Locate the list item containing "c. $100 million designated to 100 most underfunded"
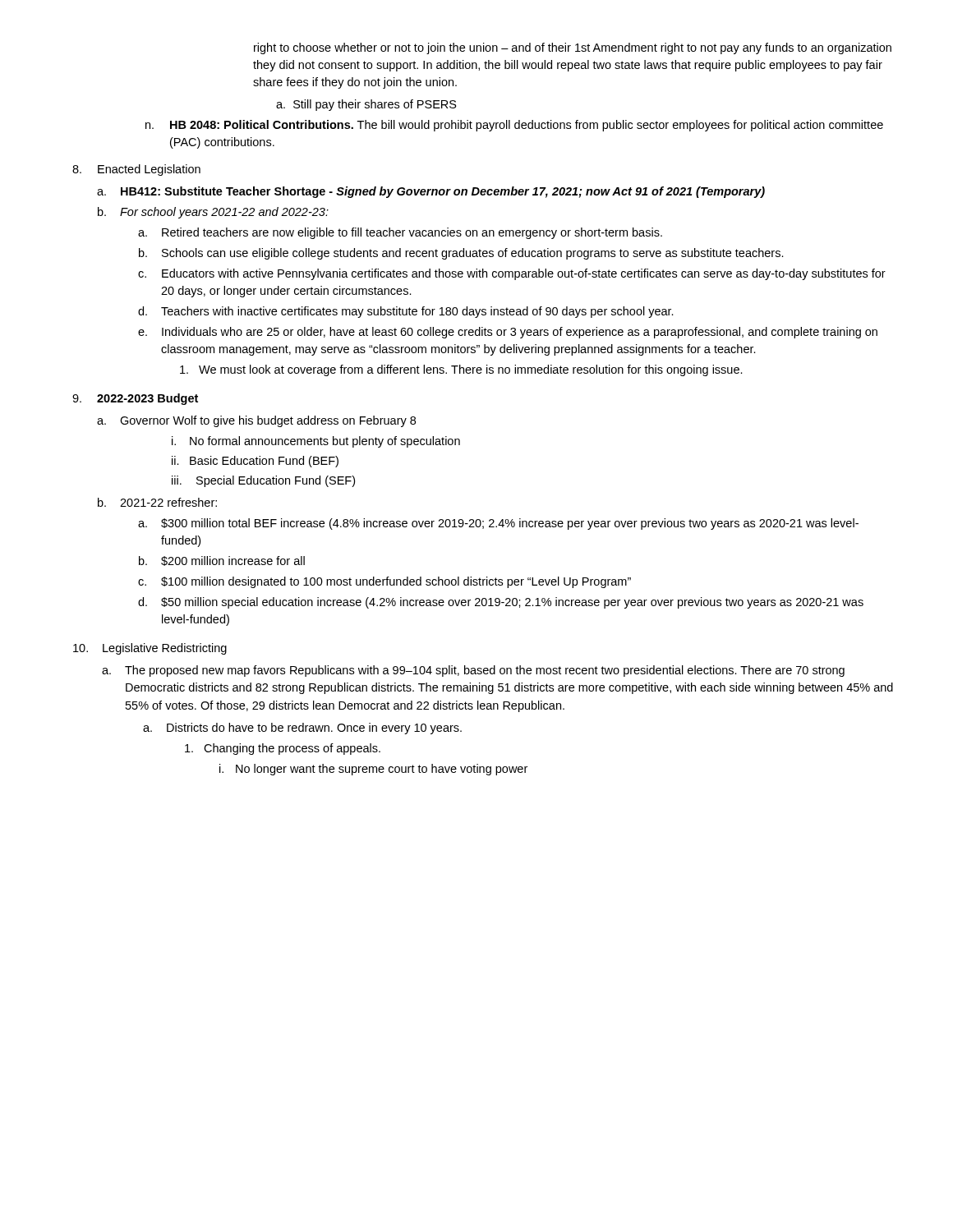 tap(385, 582)
